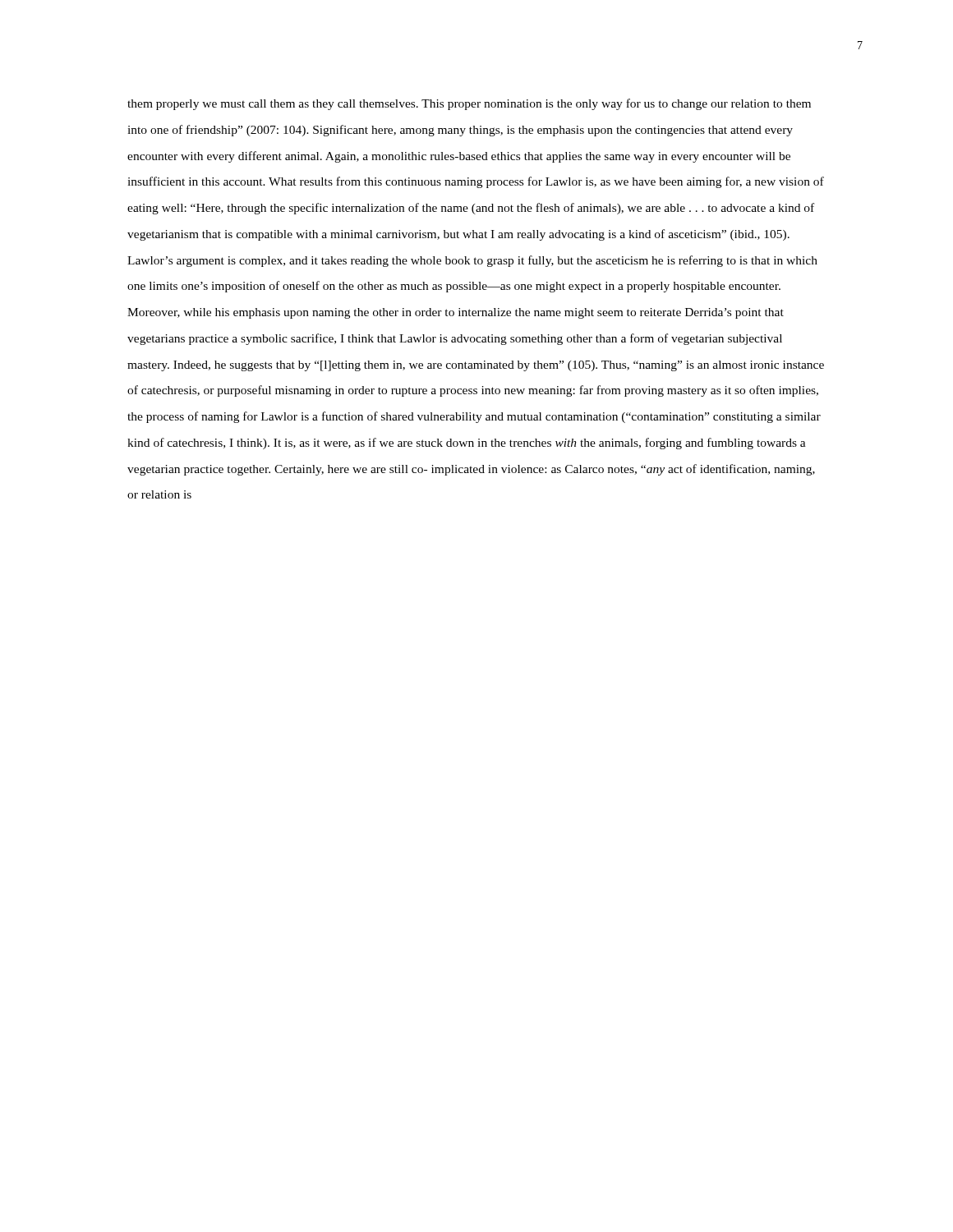Screen dimensions: 1232x953
Task: Select the text block with the text "them properly we must call them as they"
Action: pos(476,299)
